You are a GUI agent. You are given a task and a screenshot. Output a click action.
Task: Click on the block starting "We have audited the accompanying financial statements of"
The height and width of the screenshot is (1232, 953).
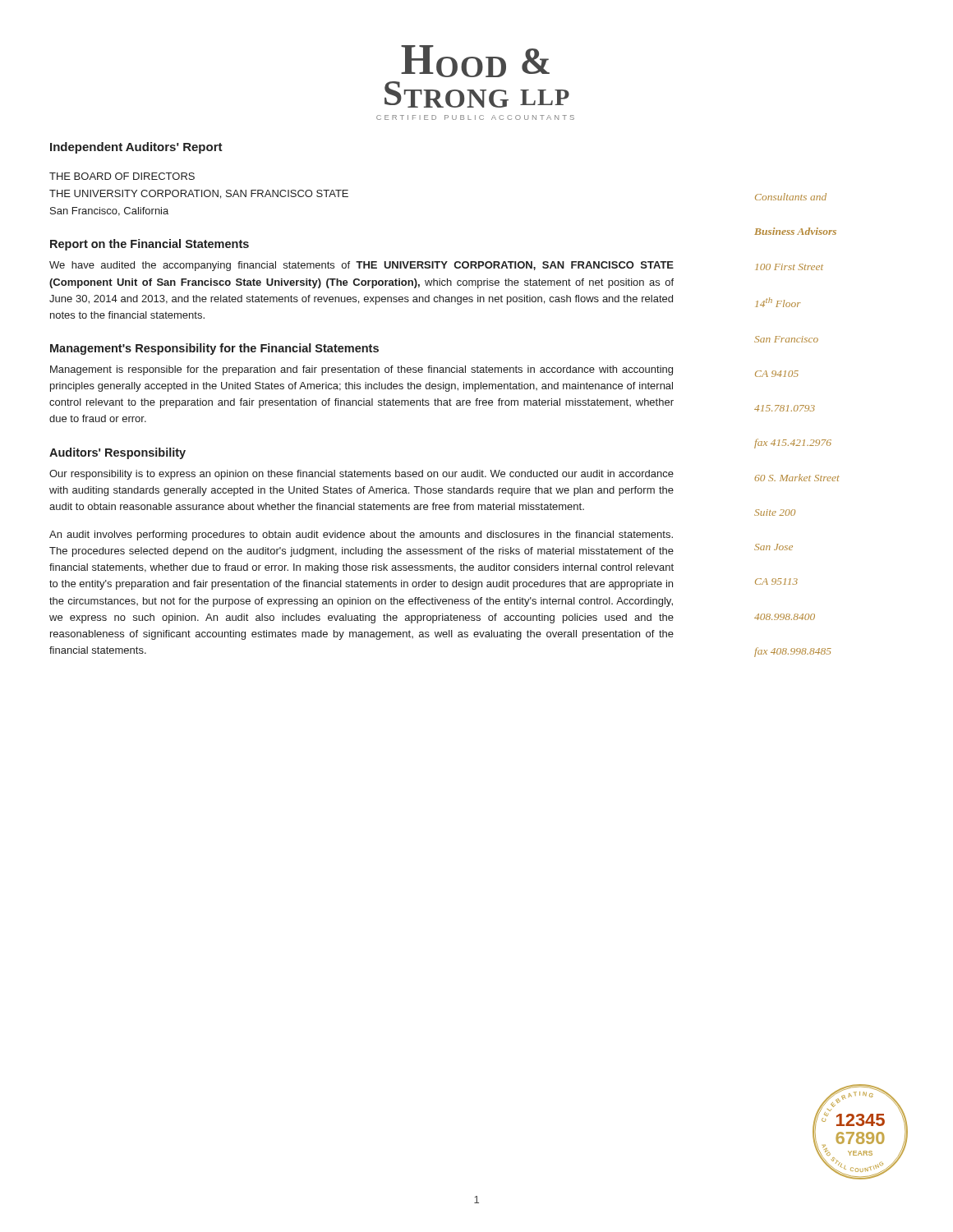[x=361, y=290]
